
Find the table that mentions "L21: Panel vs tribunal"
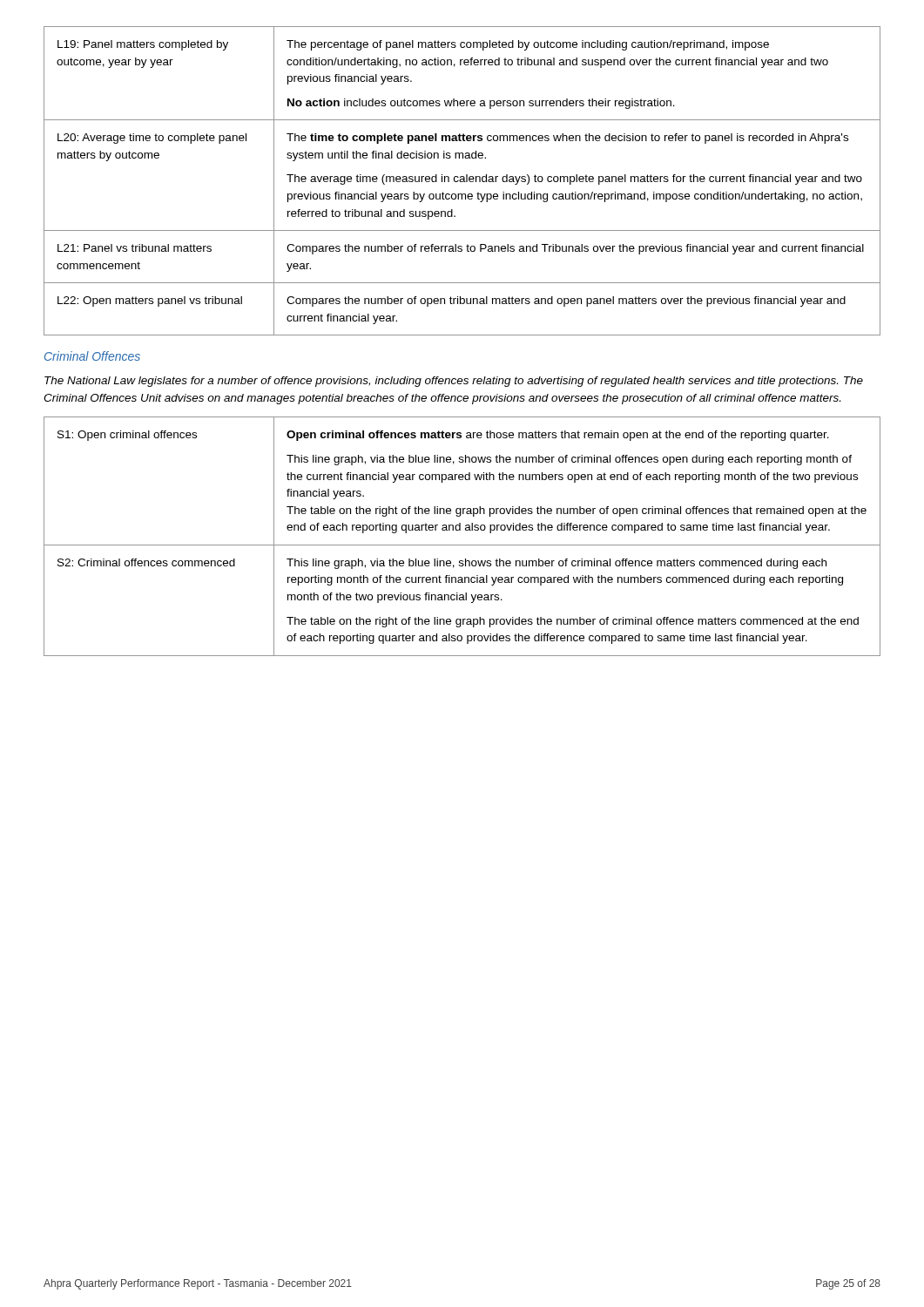coord(462,181)
